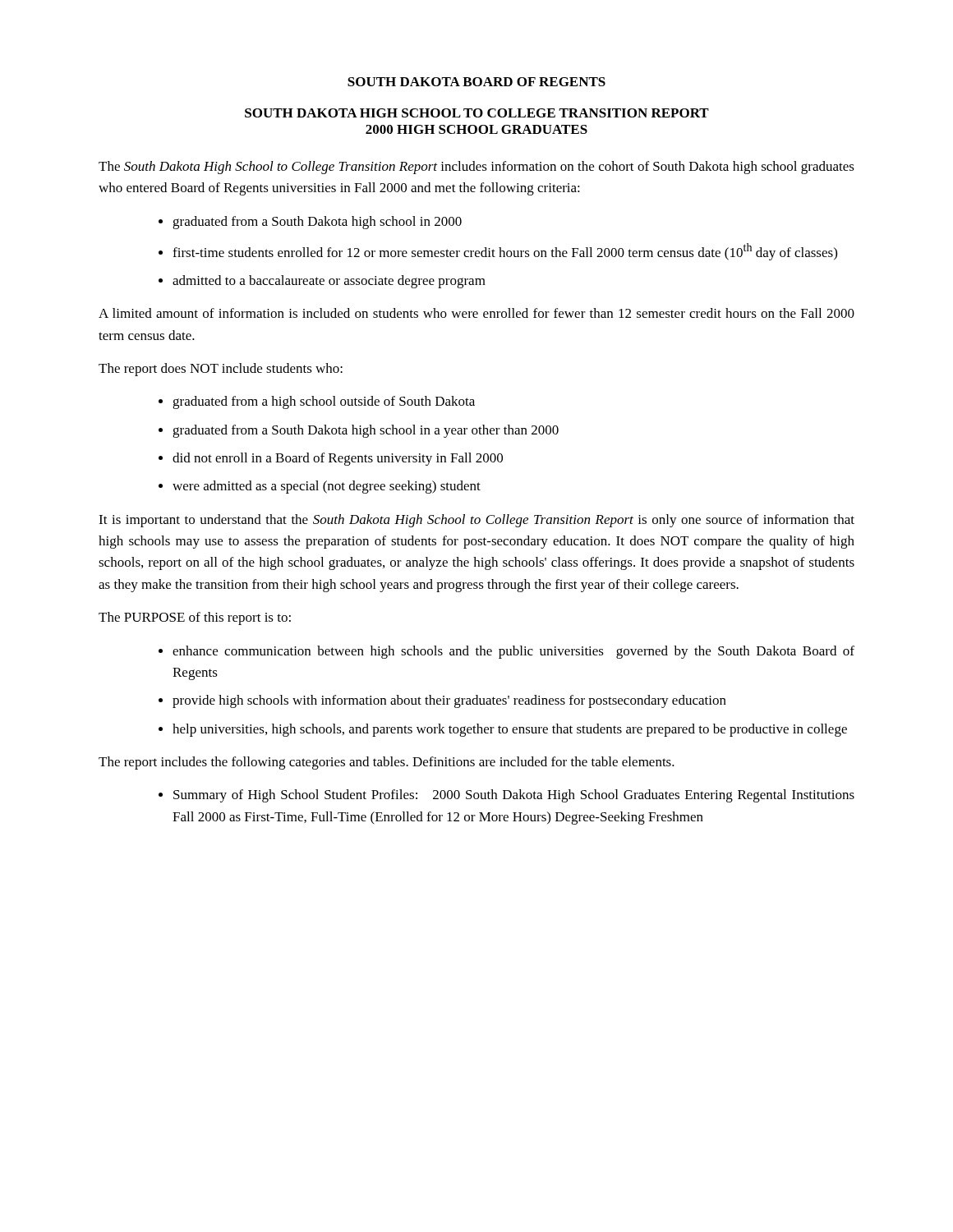Point to the block beginning "did not enroll in a"

tap(338, 458)
